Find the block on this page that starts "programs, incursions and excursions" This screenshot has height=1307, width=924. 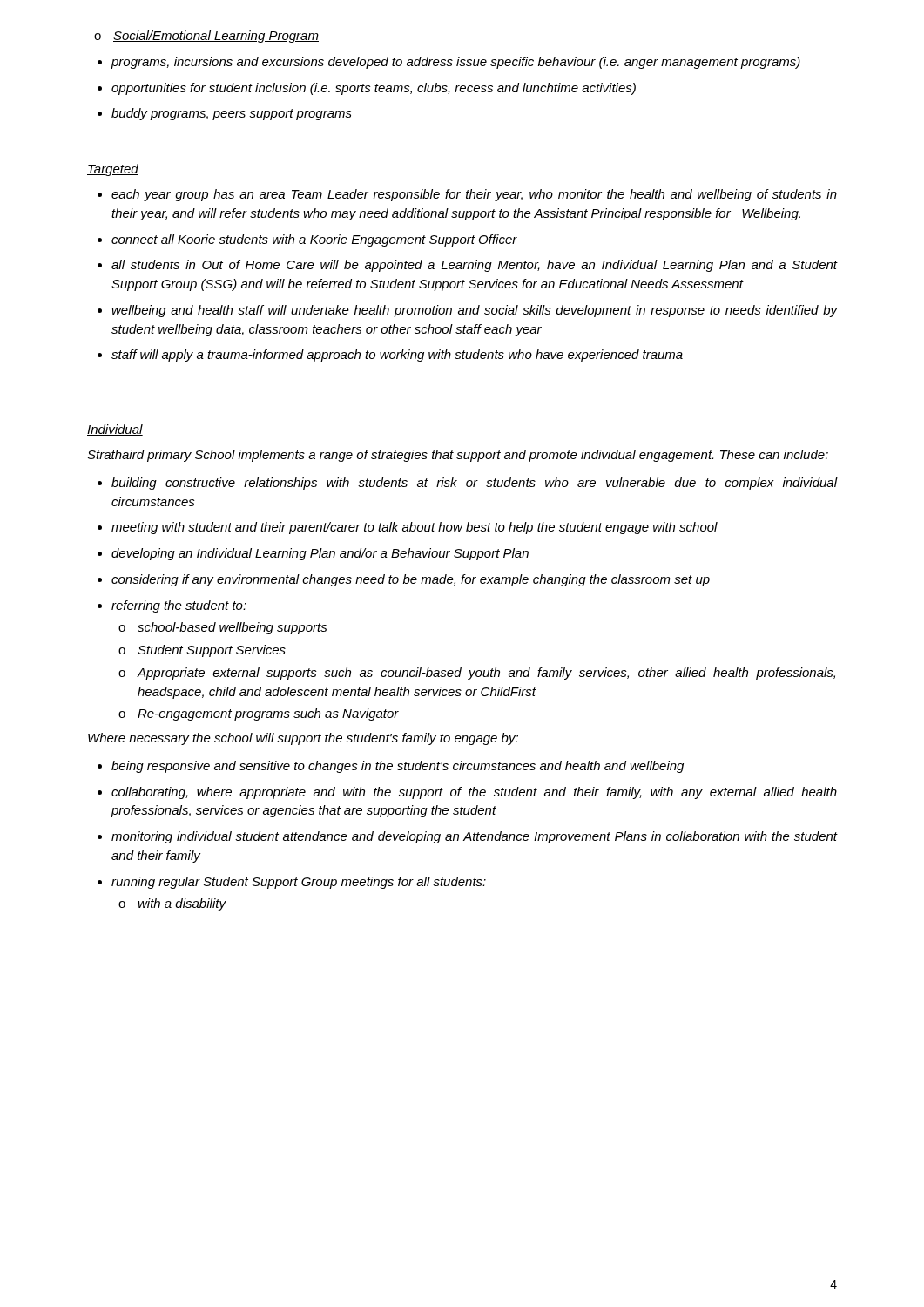click(x=462, y=61)
